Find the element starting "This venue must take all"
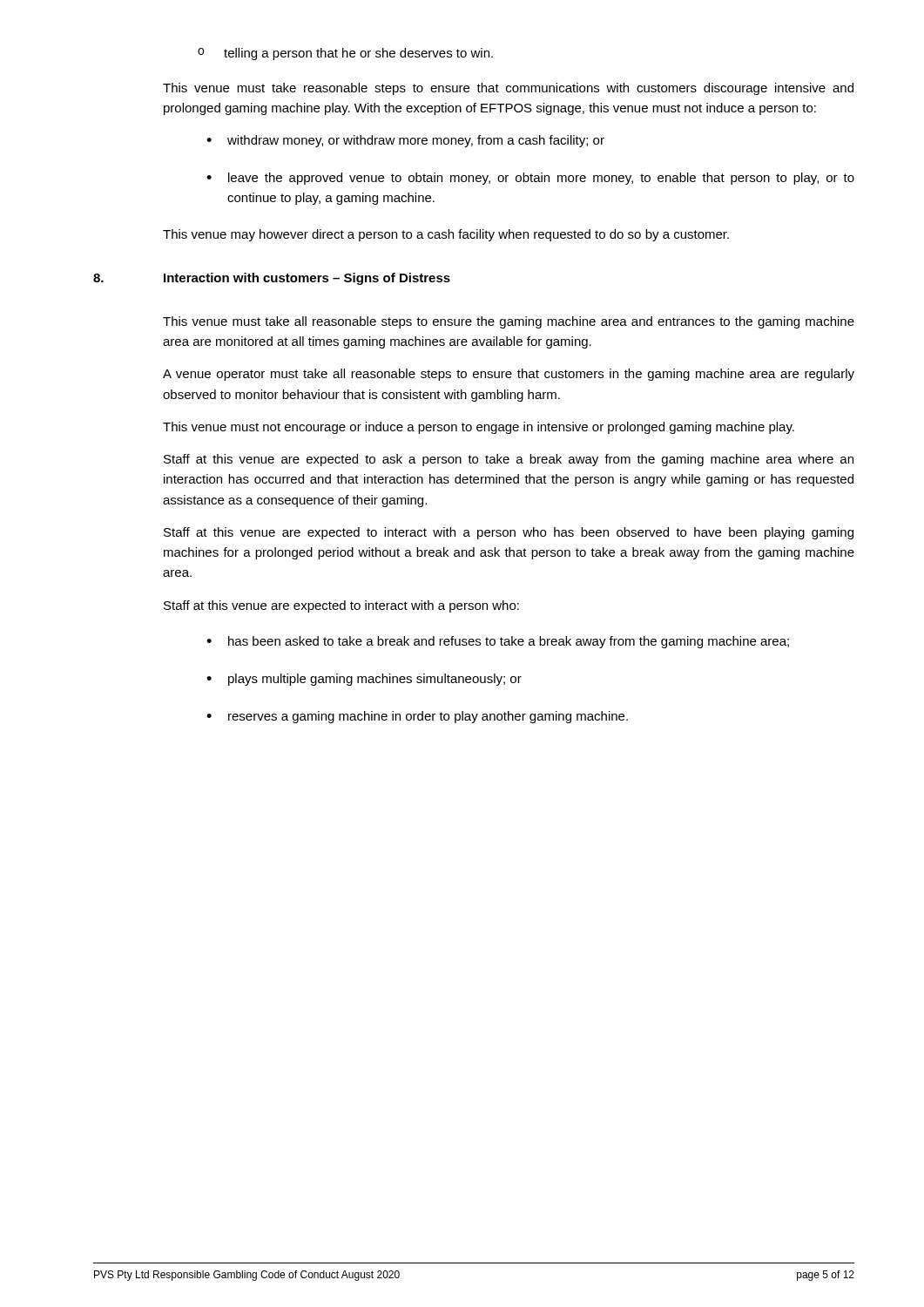Image resolution: width=924 pixels, height=1307 pixels. (509, 331)
